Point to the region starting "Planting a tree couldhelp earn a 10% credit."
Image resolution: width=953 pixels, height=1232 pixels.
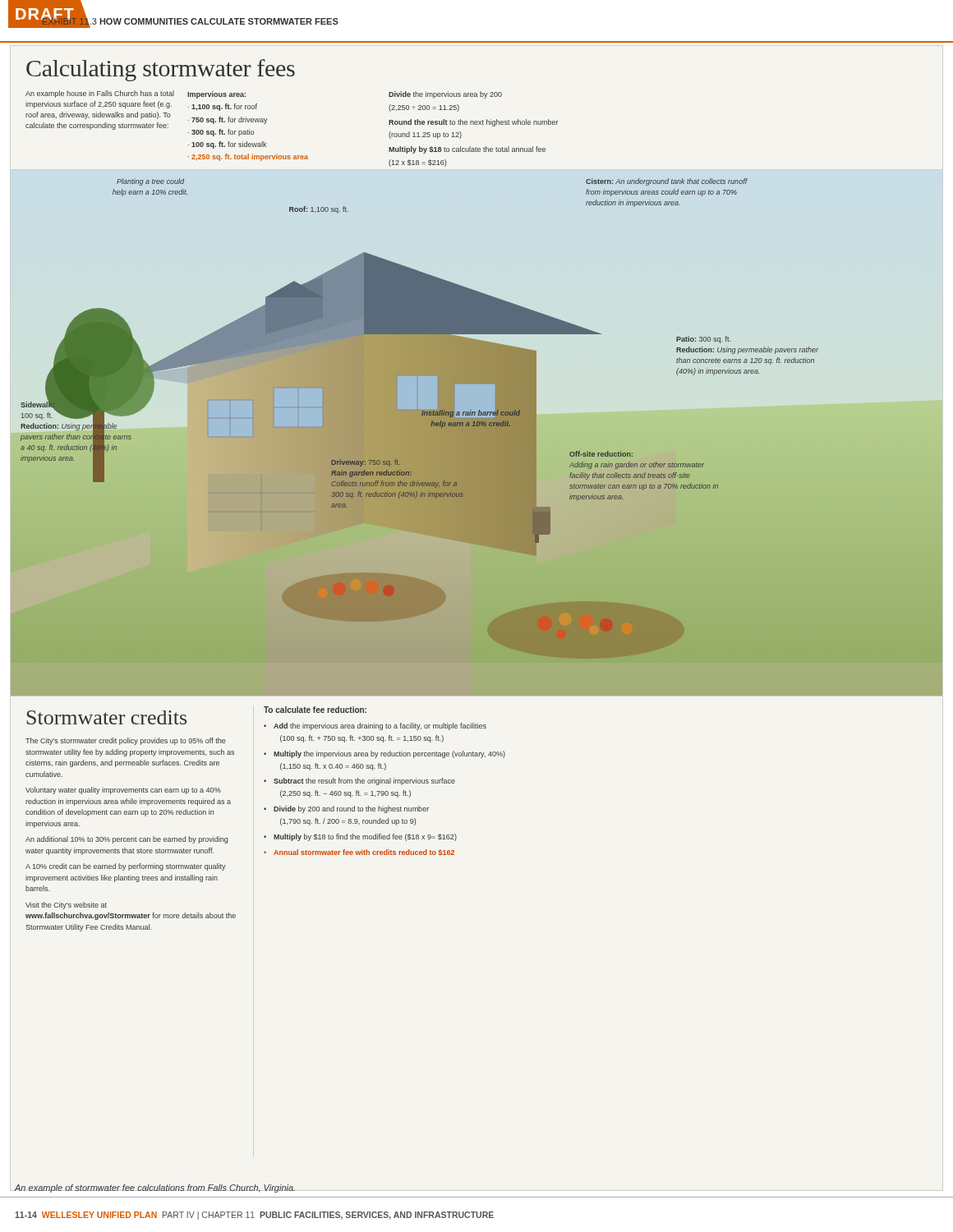click(x=150, y=187)
